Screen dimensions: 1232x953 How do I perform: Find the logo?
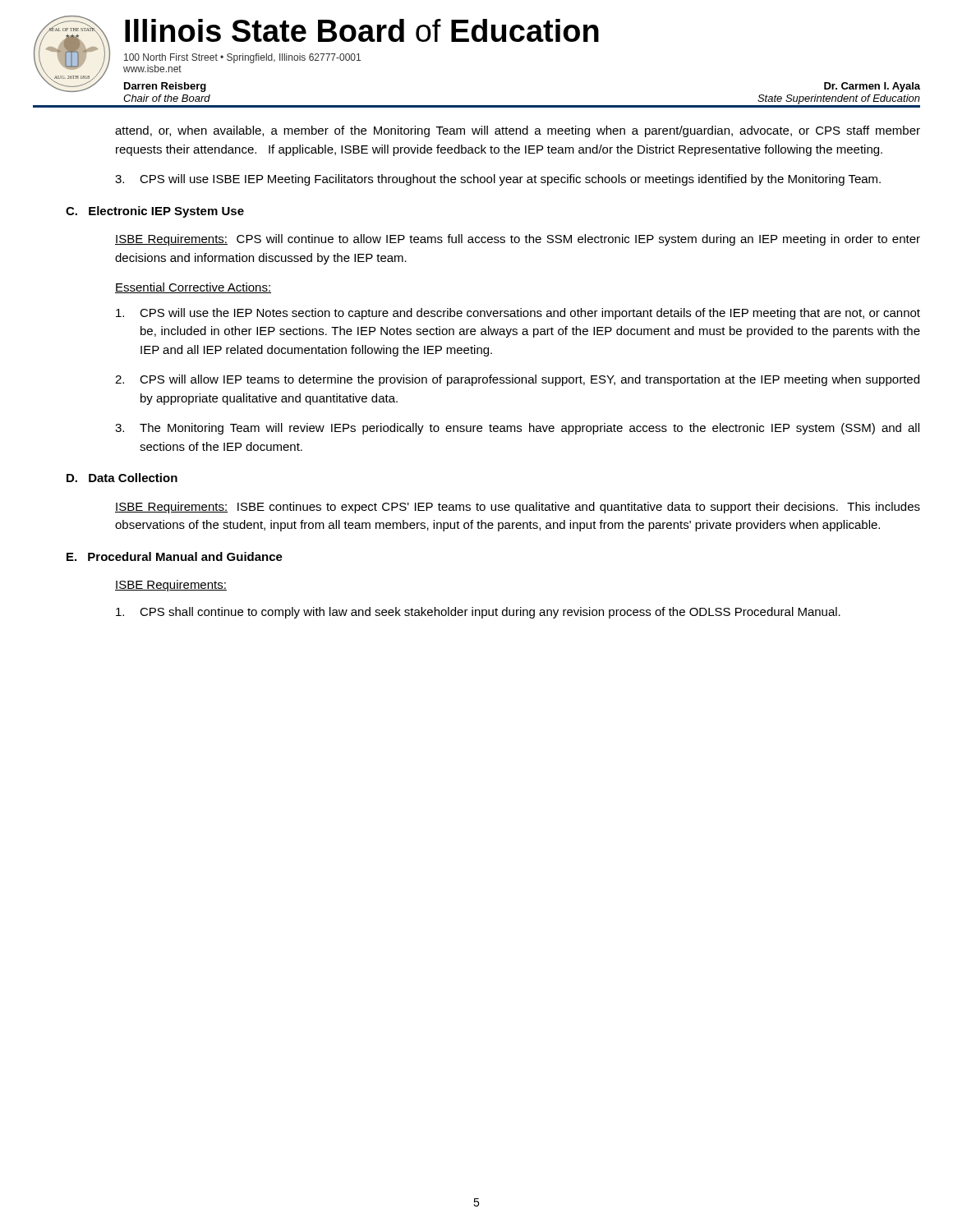(x=74, y=55)
